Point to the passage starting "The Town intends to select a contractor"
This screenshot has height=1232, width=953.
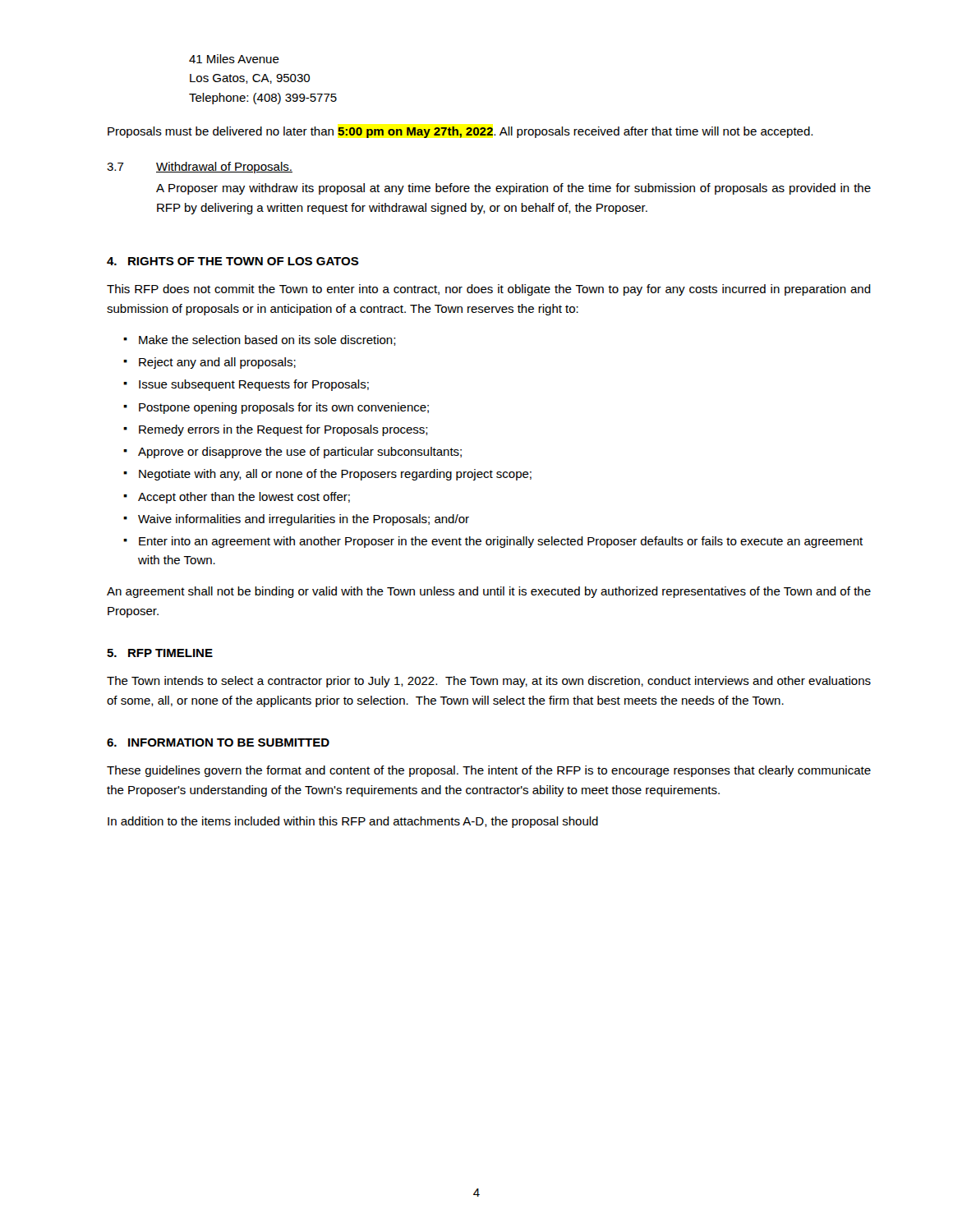tap(489, 690)
